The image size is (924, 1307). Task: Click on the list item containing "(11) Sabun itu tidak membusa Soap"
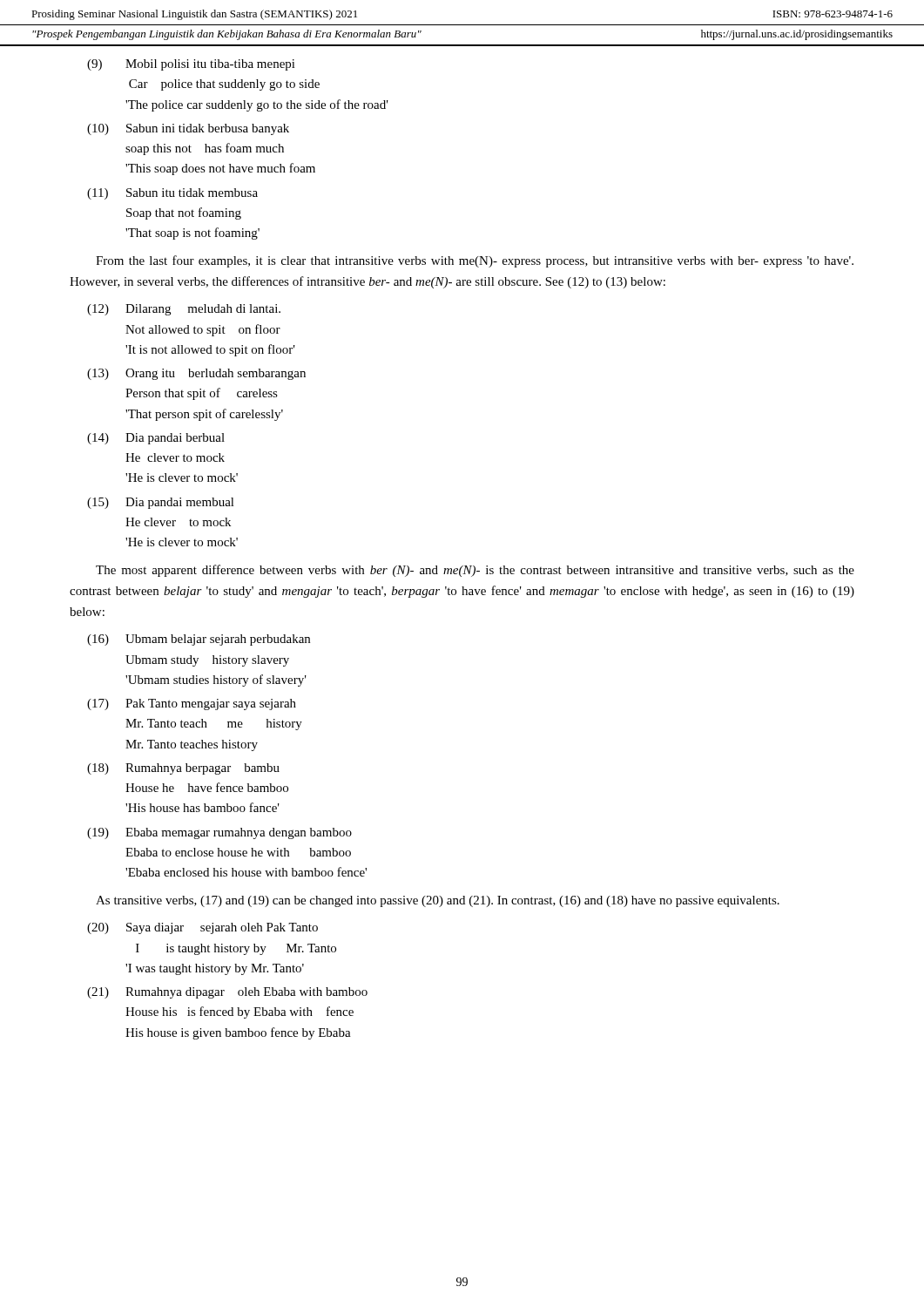coord(172,194)
